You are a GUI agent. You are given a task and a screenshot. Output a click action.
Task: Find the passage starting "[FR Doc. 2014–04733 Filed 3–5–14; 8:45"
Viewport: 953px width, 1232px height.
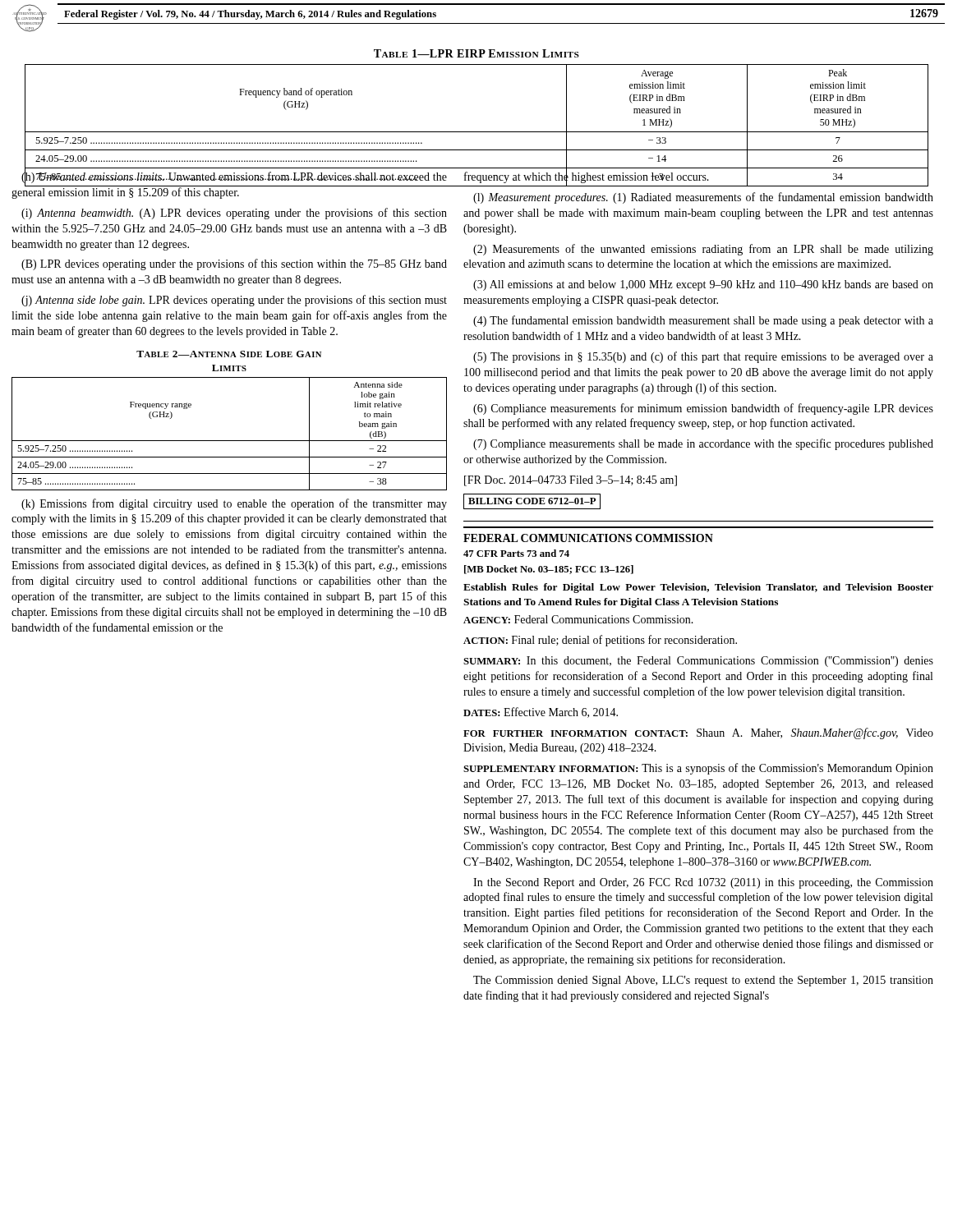tap(571, 480)
